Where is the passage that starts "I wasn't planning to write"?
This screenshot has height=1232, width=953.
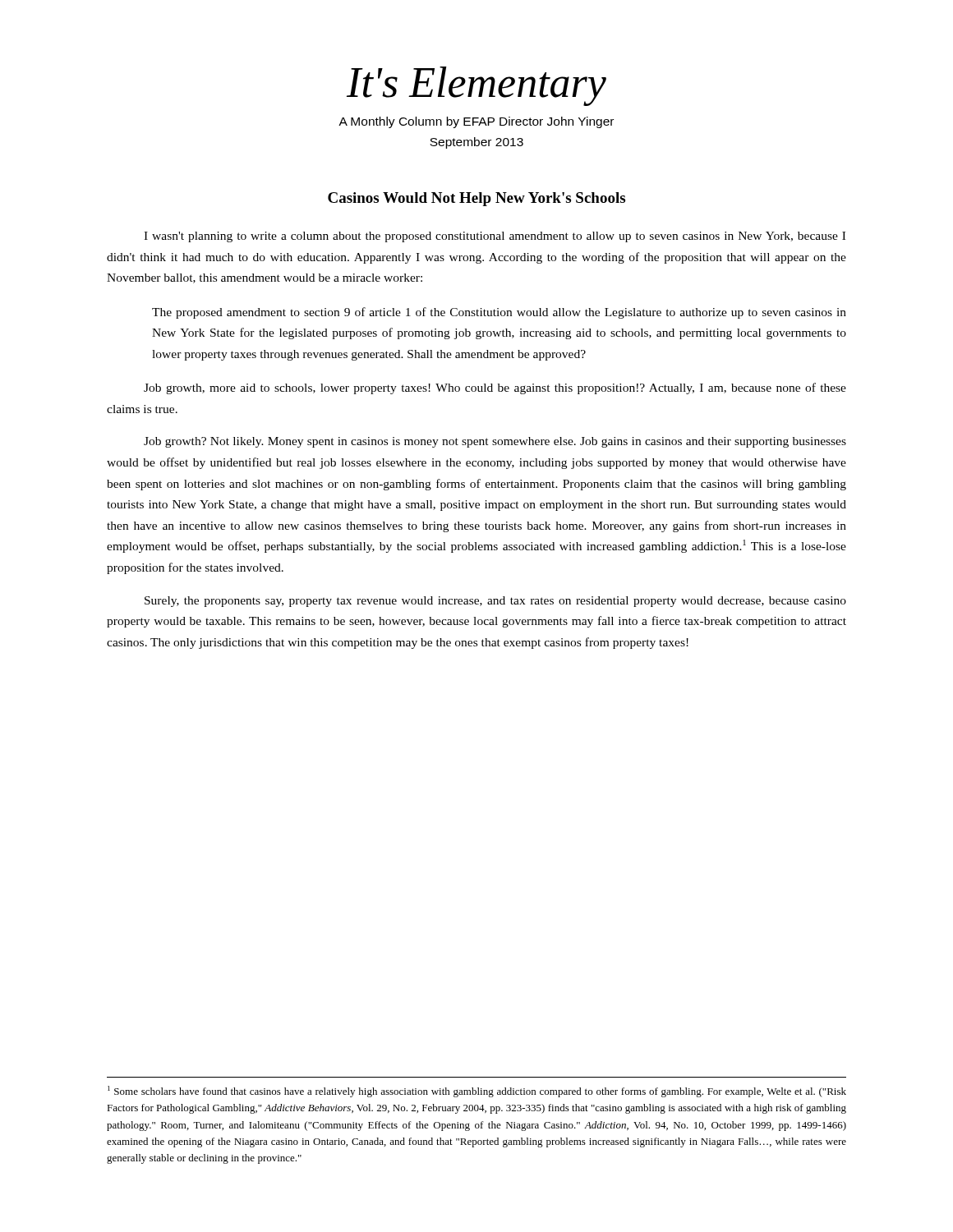(x=476, y=257)
